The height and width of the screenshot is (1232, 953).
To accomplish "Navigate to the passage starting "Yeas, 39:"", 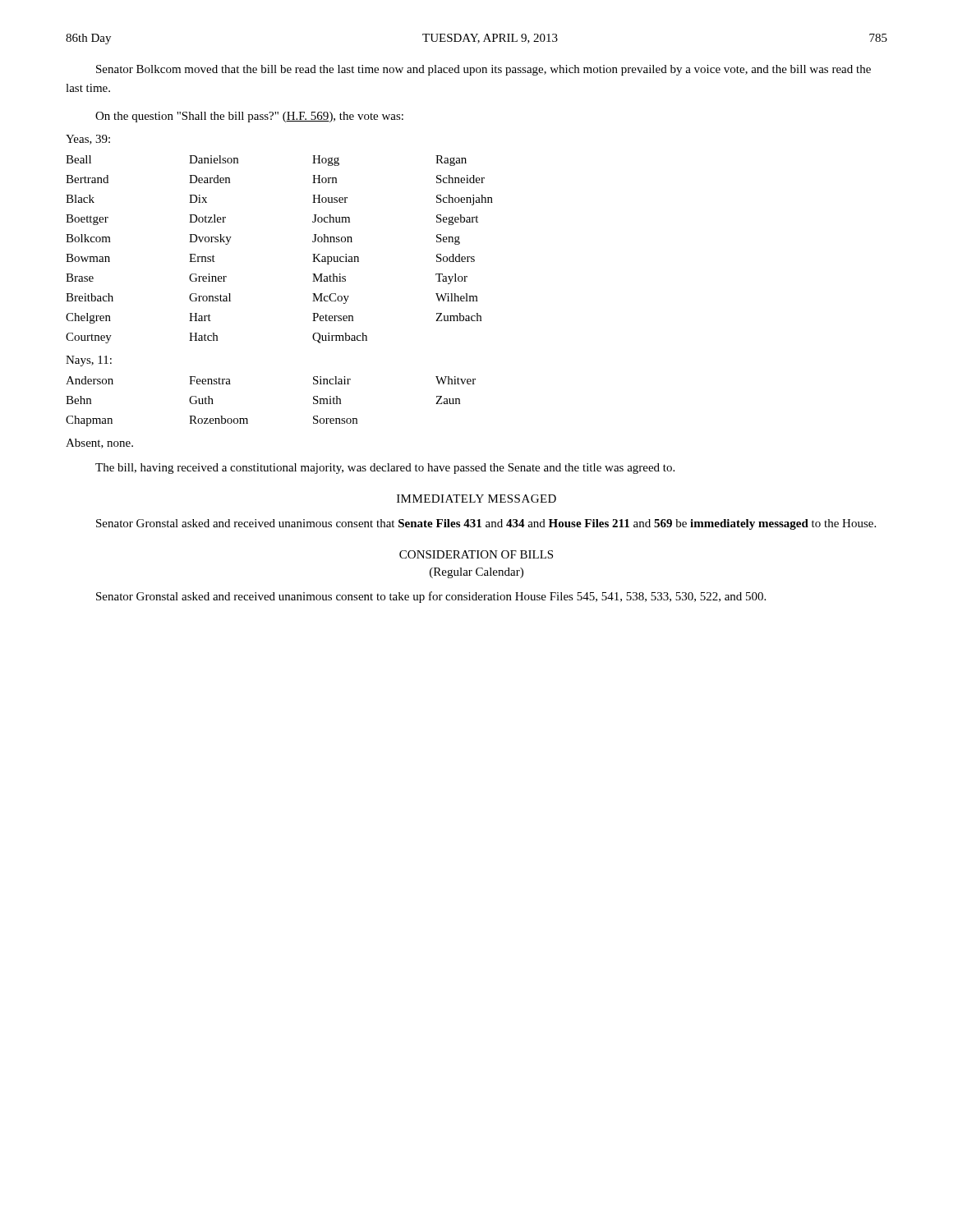I will (x=88, y=139).
